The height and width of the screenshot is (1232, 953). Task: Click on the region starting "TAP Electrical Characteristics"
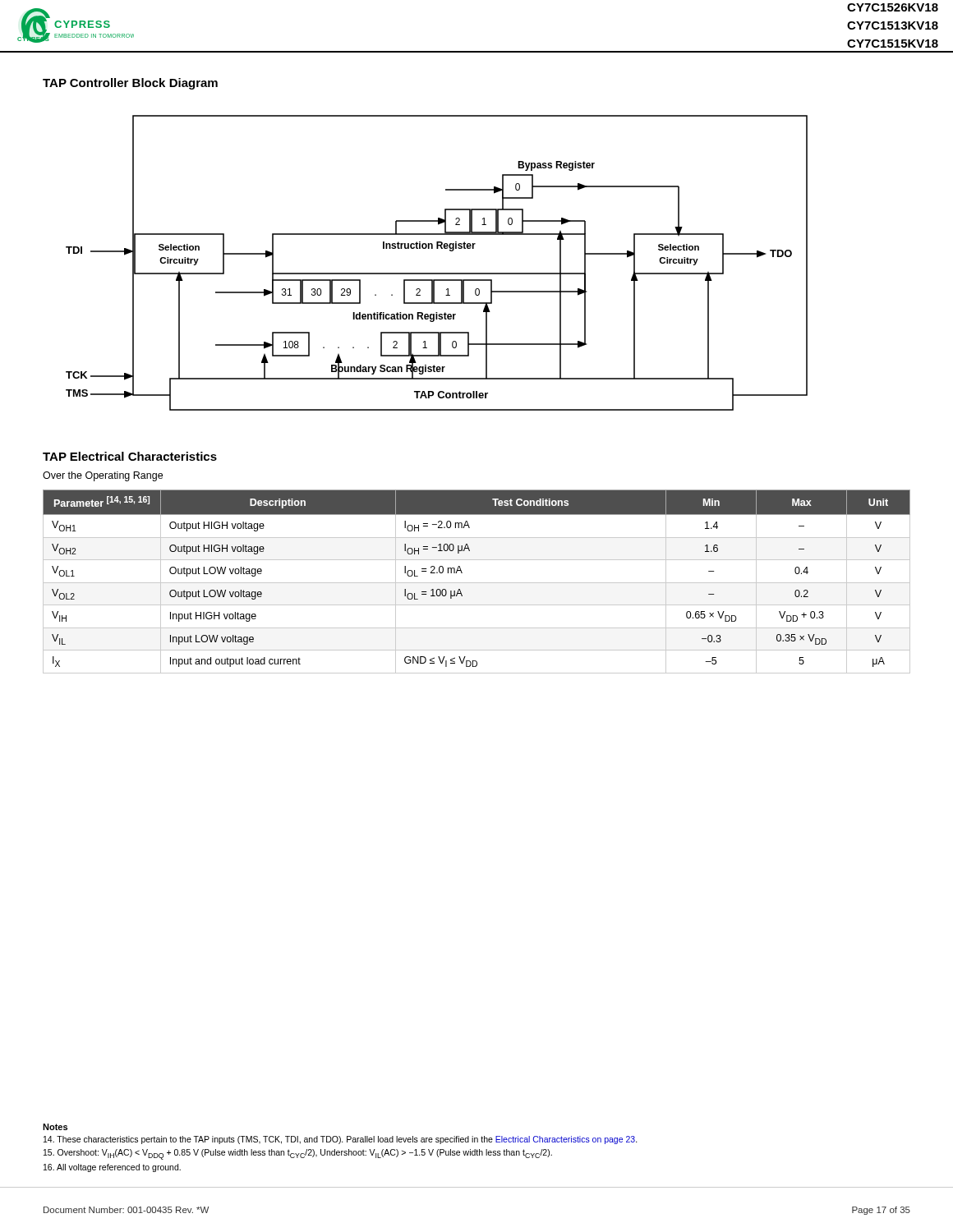click(x=130, y=456)
